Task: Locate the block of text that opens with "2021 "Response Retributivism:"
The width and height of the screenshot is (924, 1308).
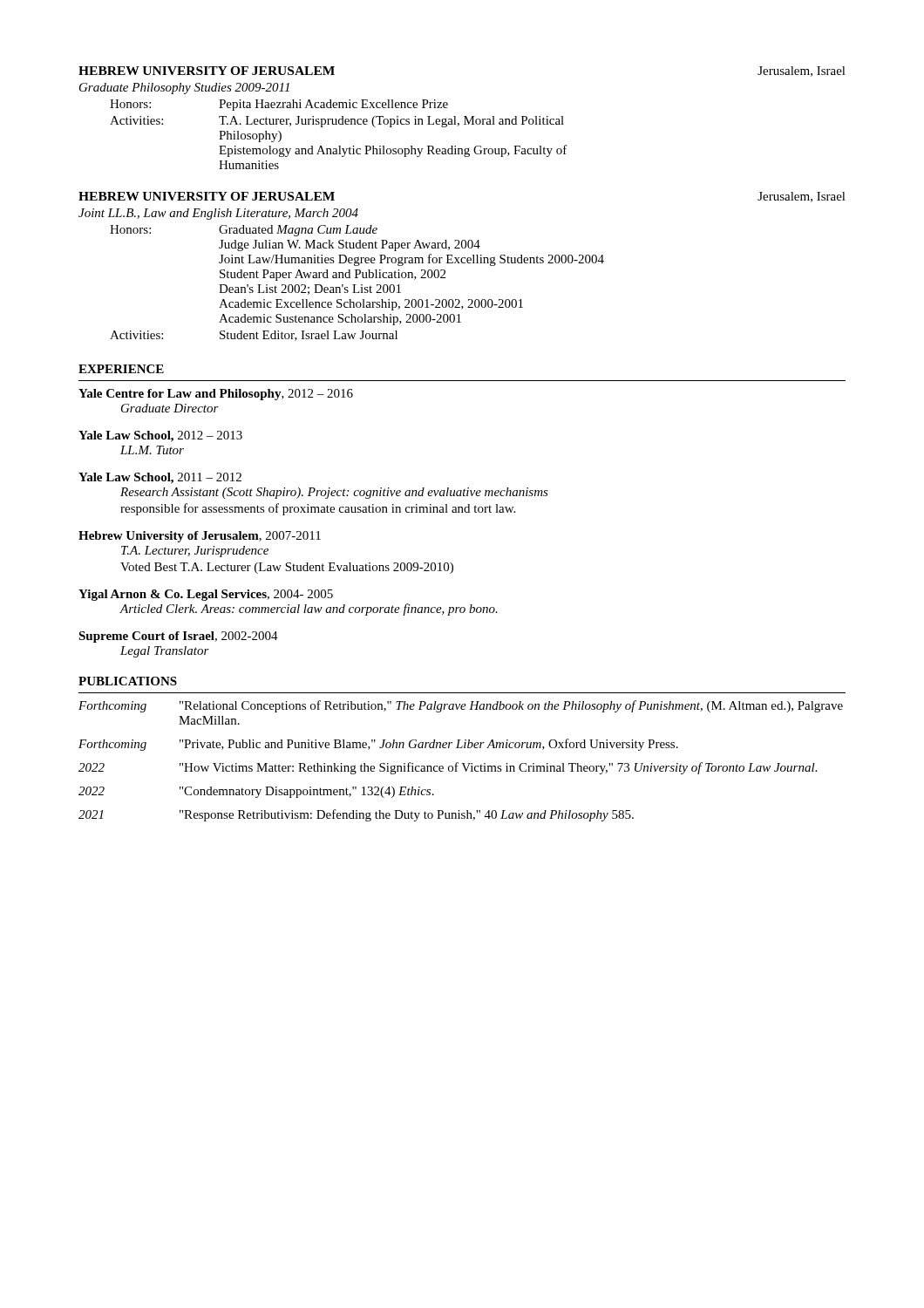Action: [x=462, y=815]
